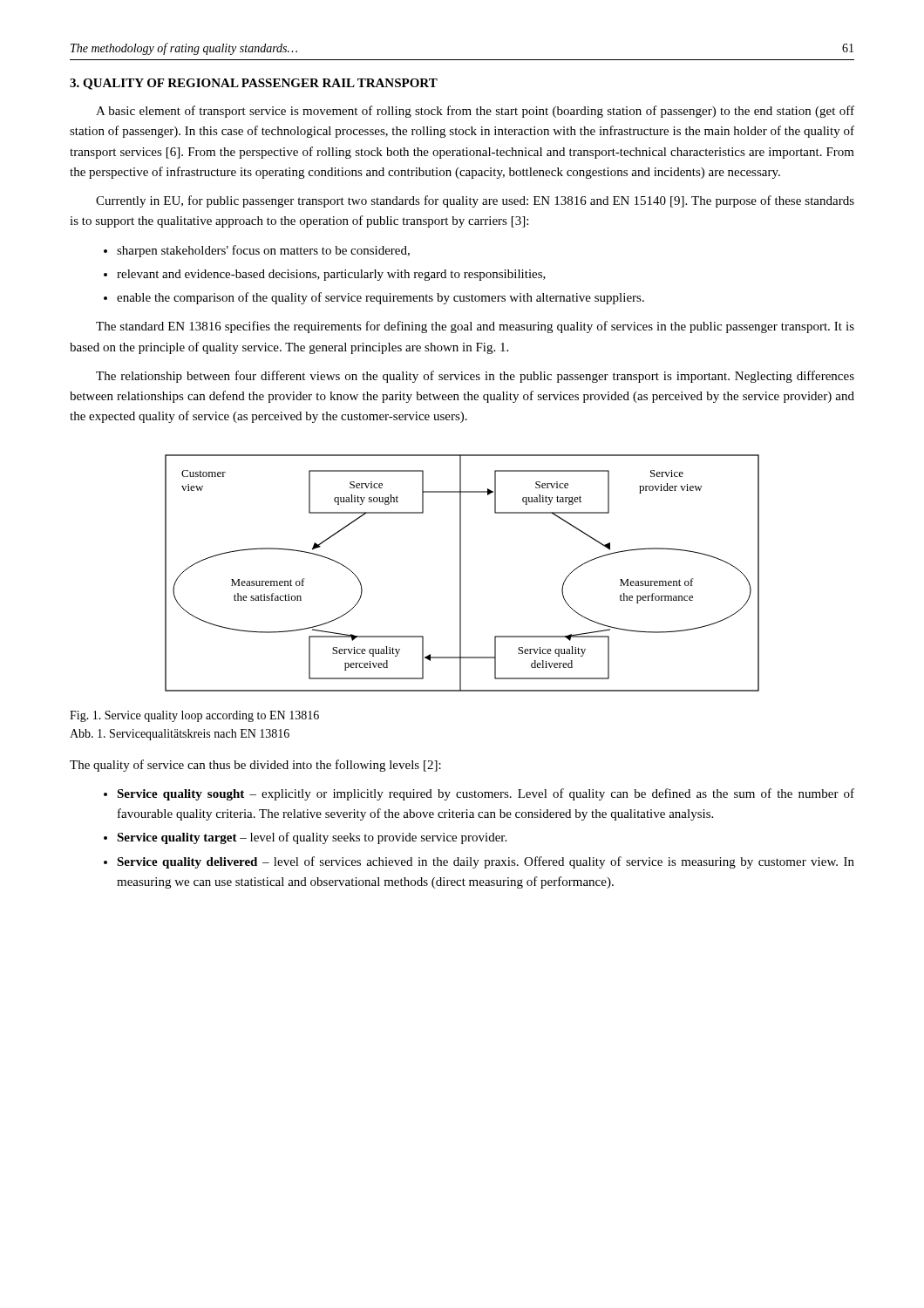Find the text block that reads "Currently in EU, for public passenger transport"
Image resolution: width=924 pixels, height=1308 pixels.
pyautogui.click(x=462, y=211)
